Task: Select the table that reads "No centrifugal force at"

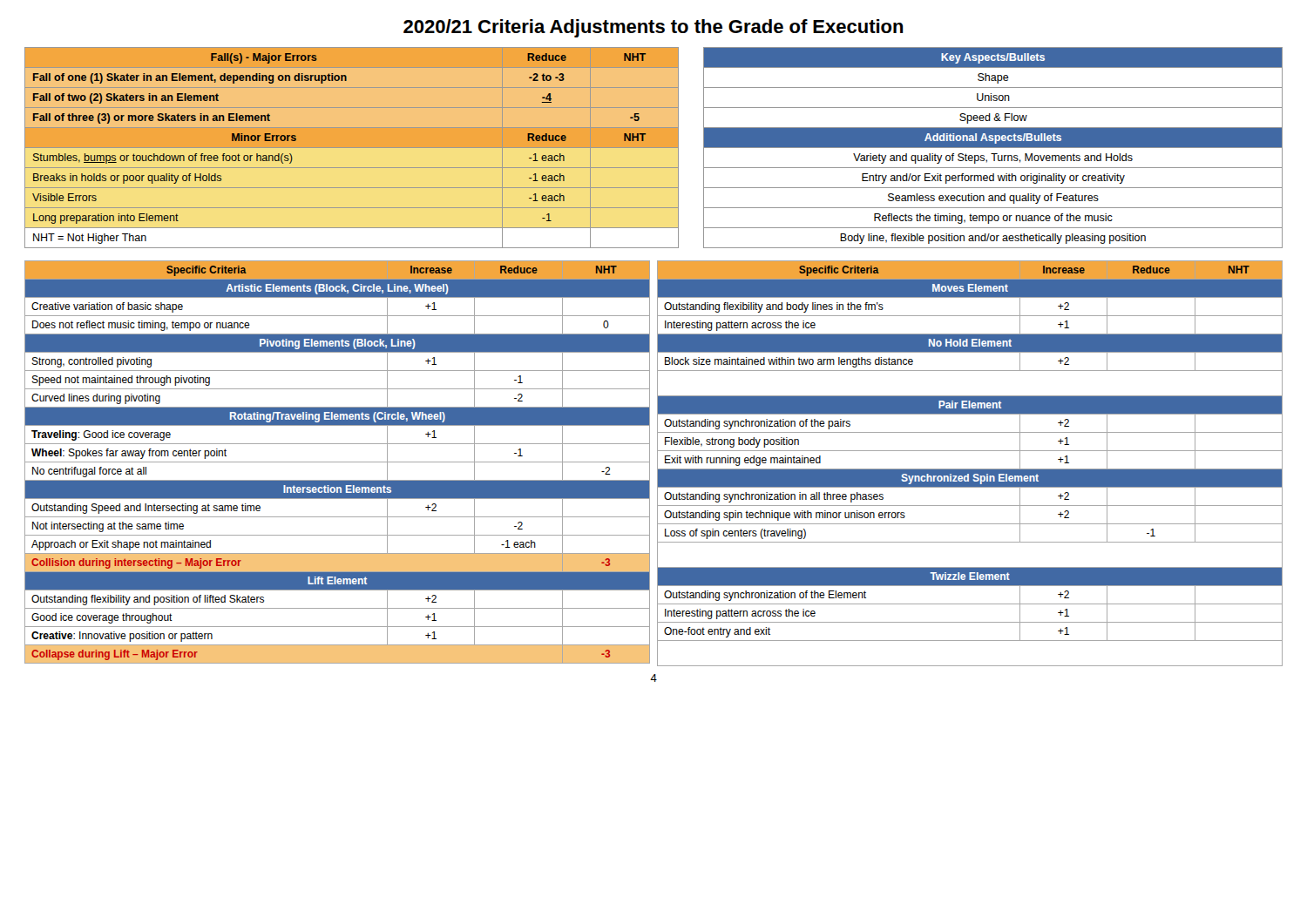Action: [x=337, y=463]
